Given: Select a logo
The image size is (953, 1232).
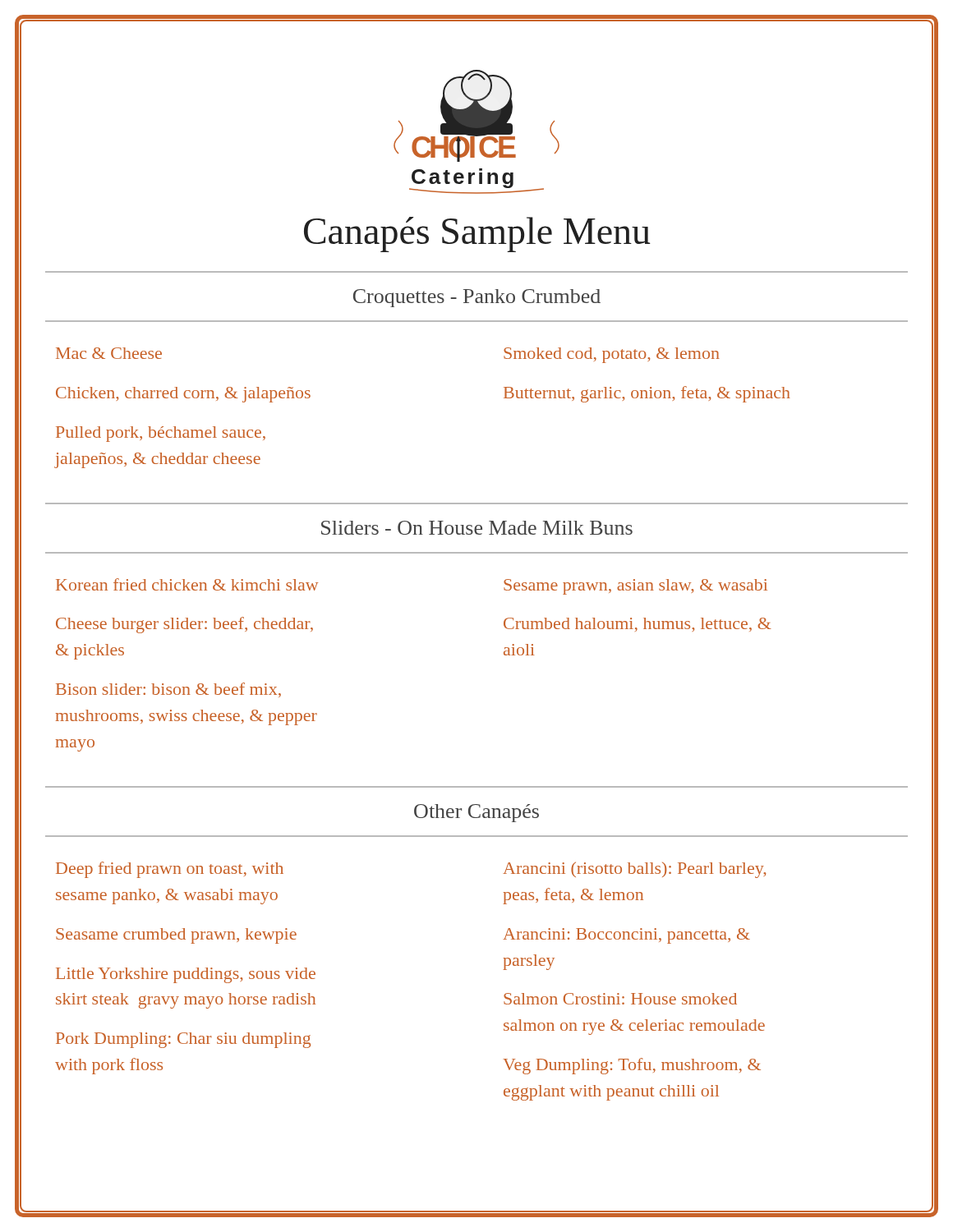Looking at the screenshot, I should 476,123.
